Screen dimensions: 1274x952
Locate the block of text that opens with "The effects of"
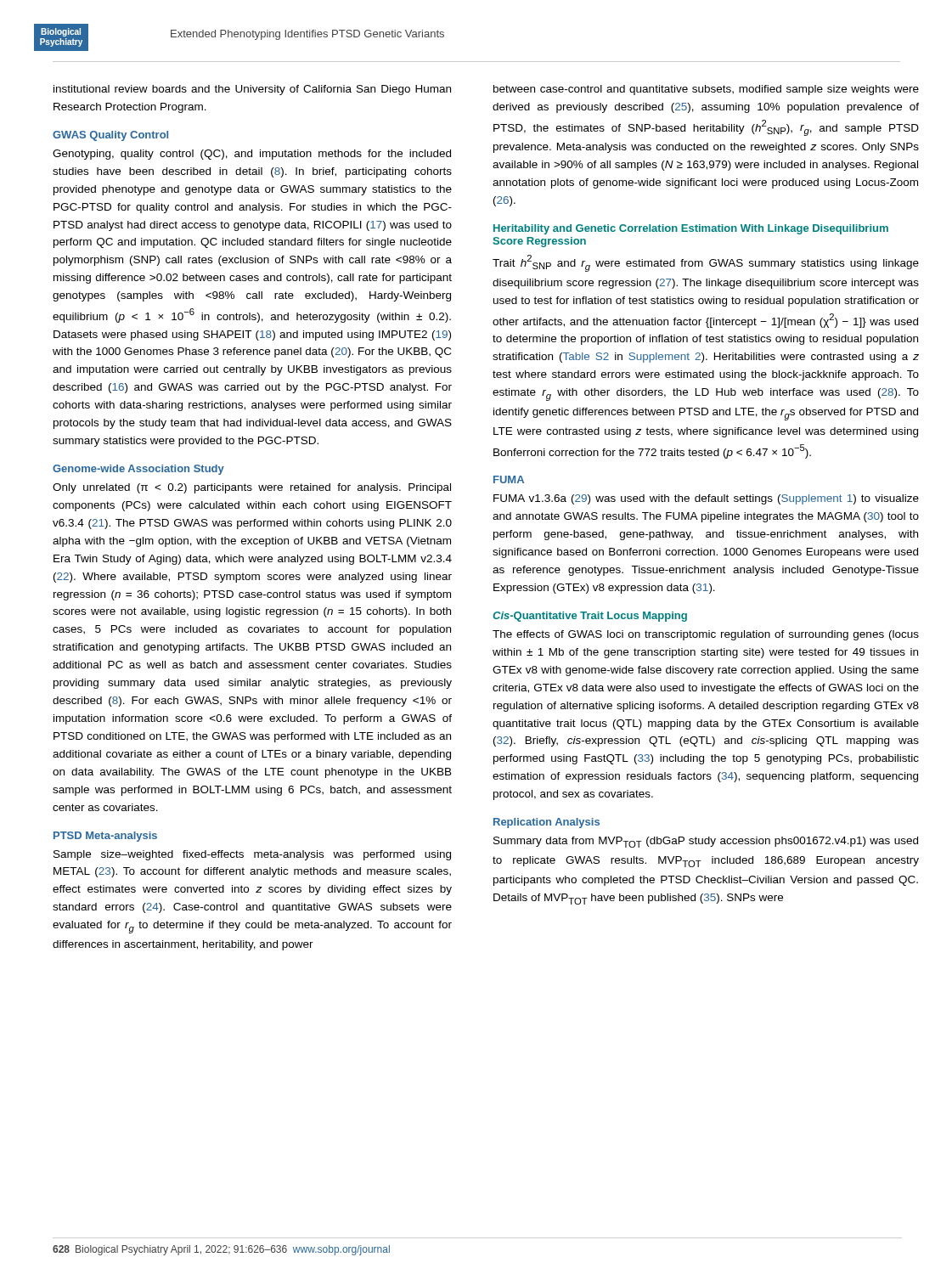click(x=706, y=715)
